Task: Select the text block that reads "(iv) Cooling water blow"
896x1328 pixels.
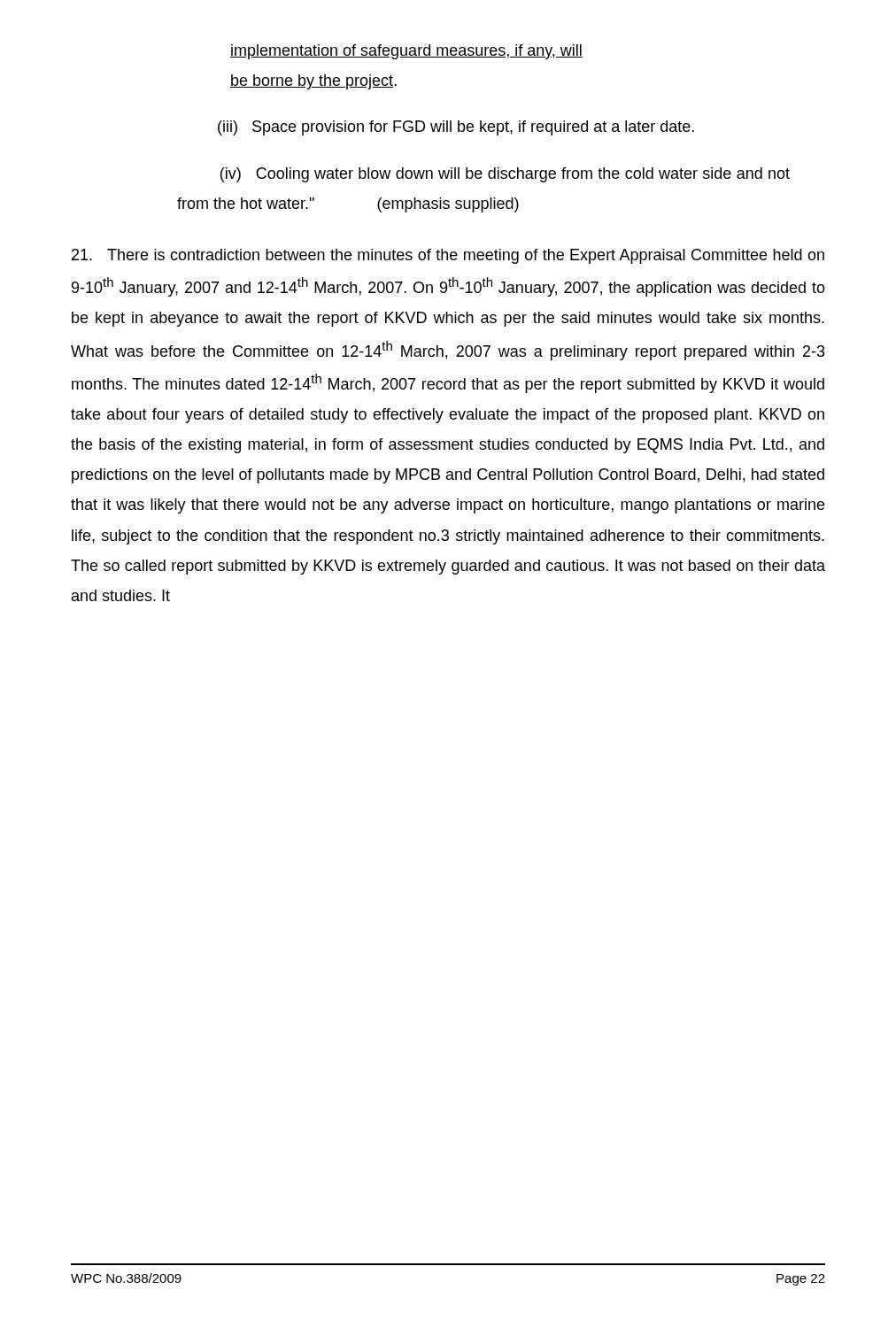Action: pos(483,188)
